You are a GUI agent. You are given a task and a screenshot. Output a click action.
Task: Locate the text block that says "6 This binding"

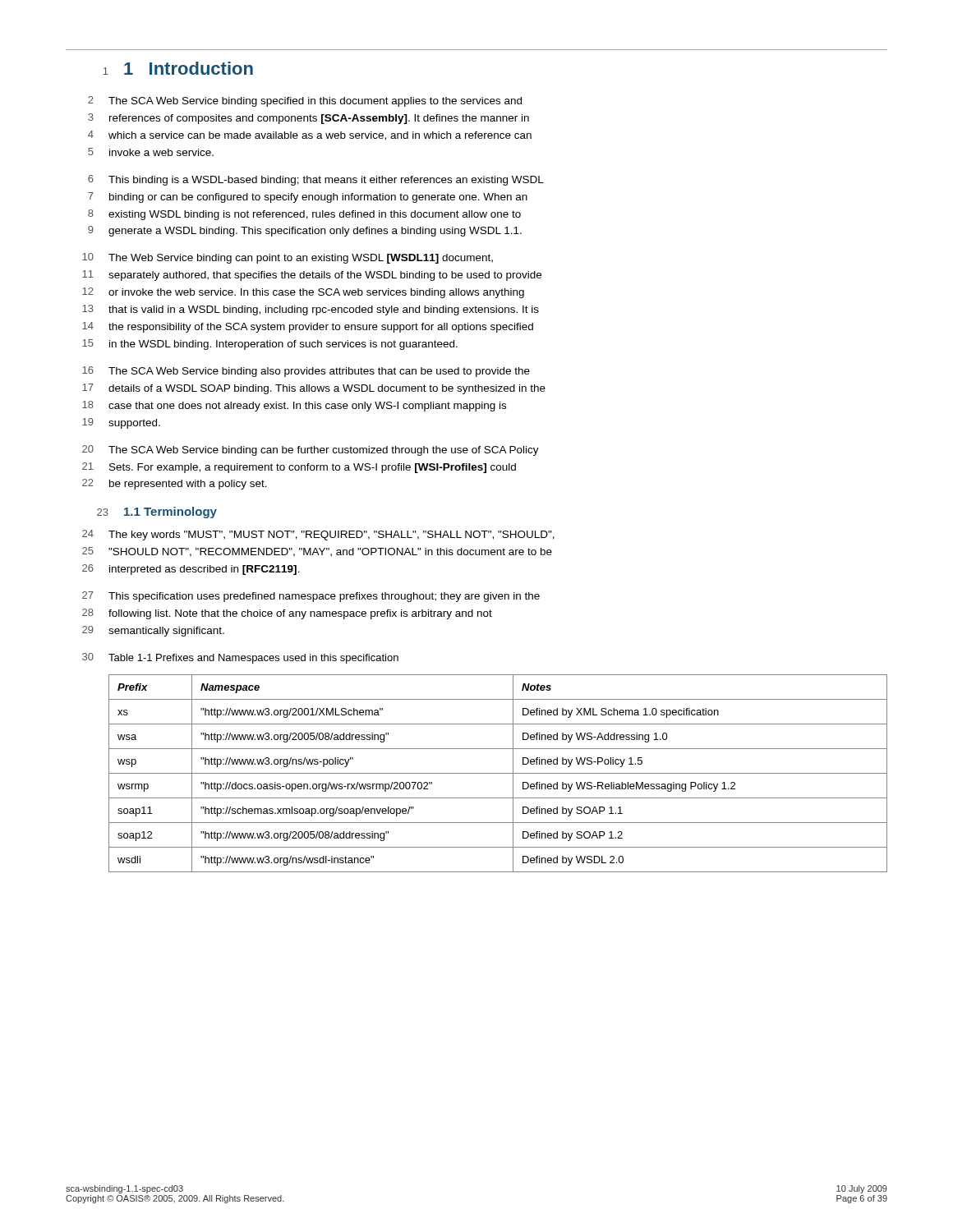click(x=476, y=206)
